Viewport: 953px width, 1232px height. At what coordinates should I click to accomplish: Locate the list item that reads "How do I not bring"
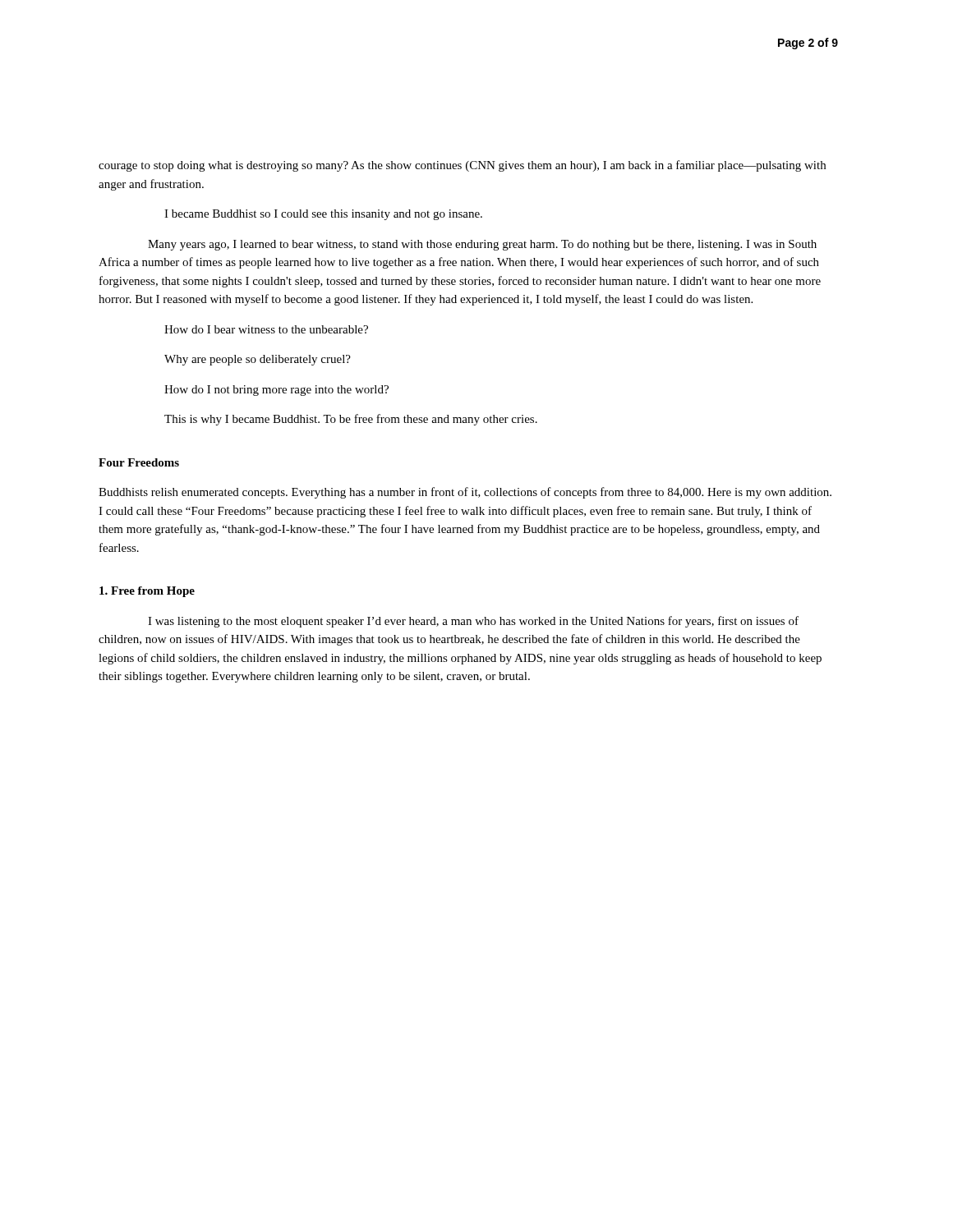(277, 389)
